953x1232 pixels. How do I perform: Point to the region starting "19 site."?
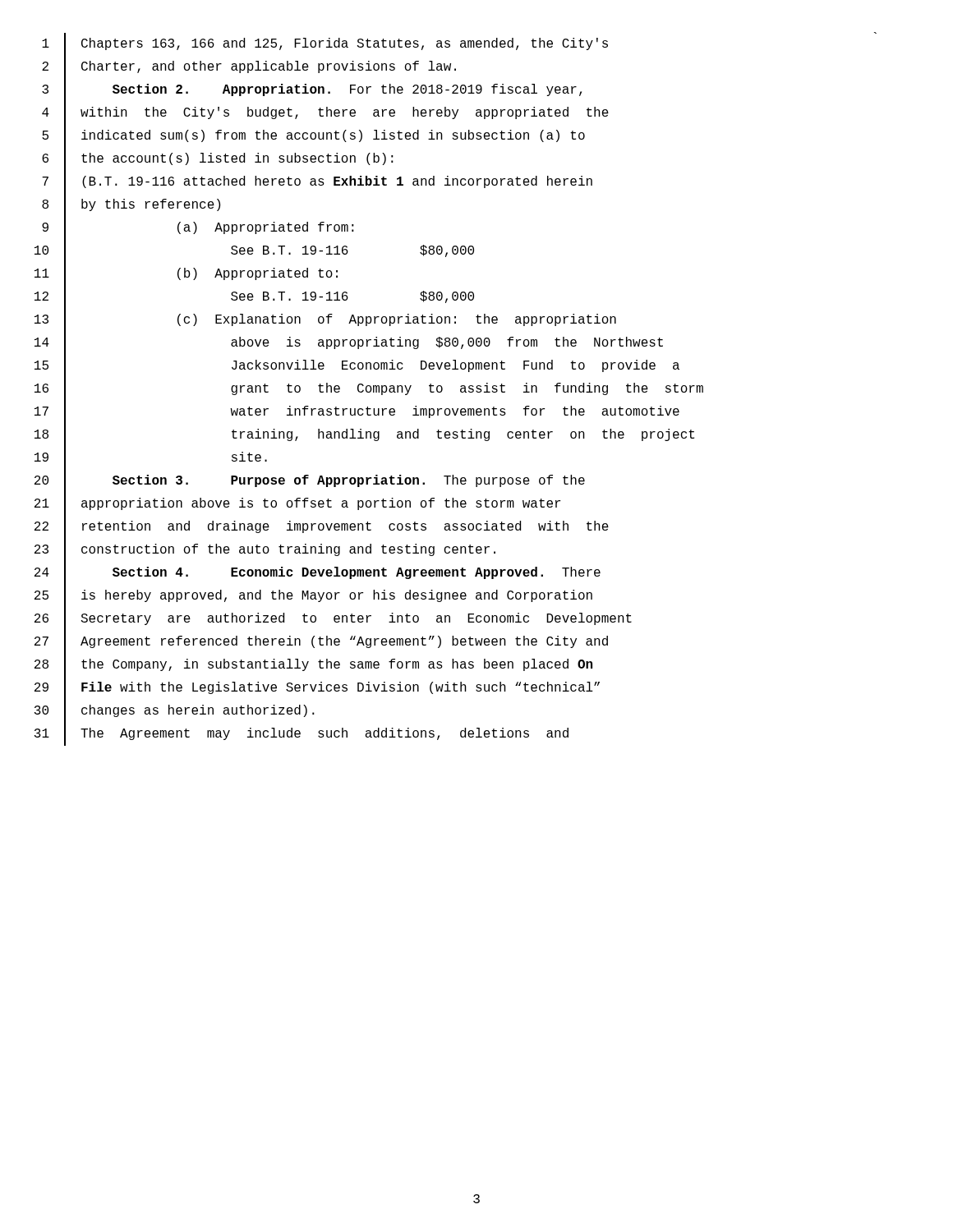(x=64, y=458)
